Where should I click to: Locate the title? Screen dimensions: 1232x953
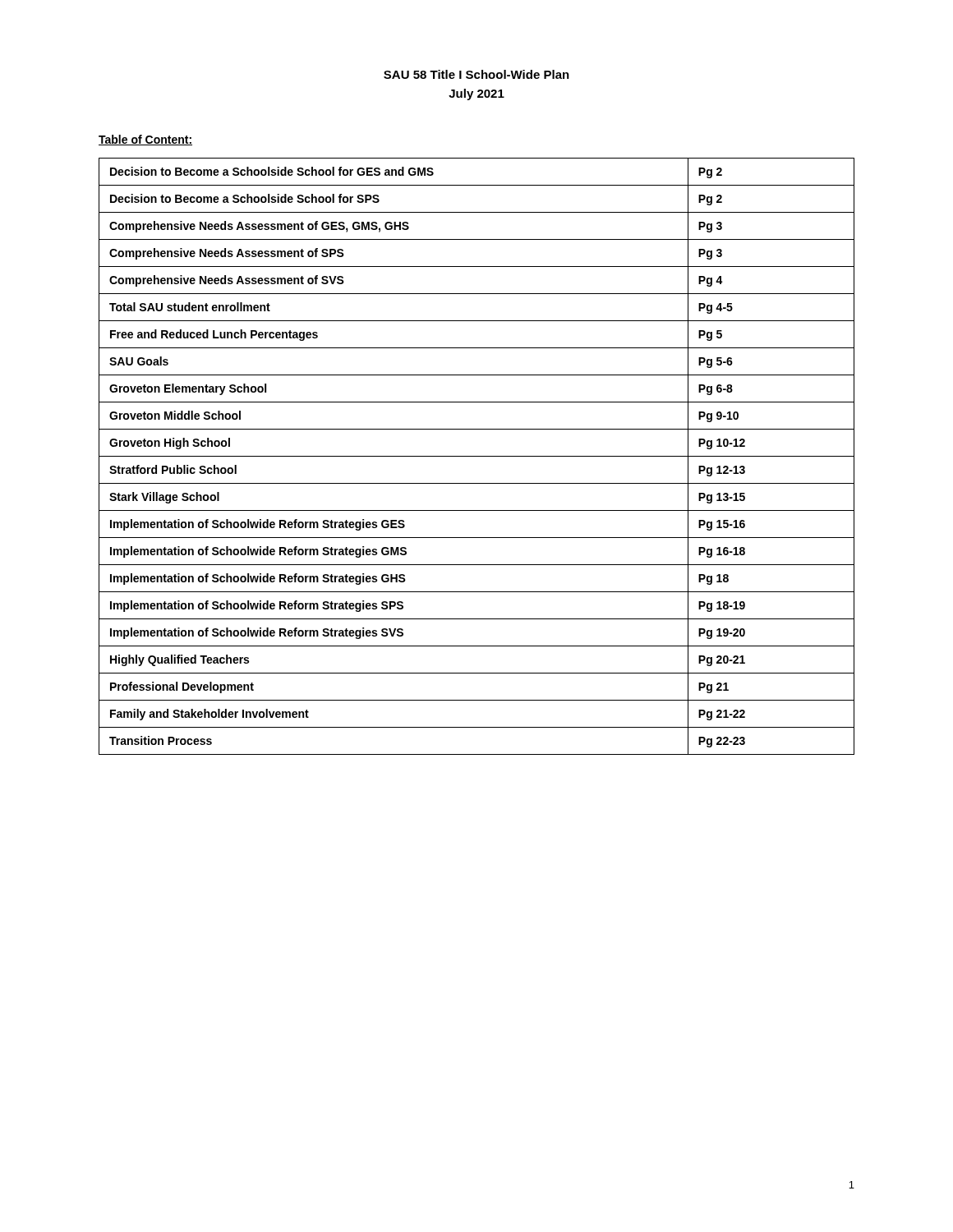coord(476,84)
